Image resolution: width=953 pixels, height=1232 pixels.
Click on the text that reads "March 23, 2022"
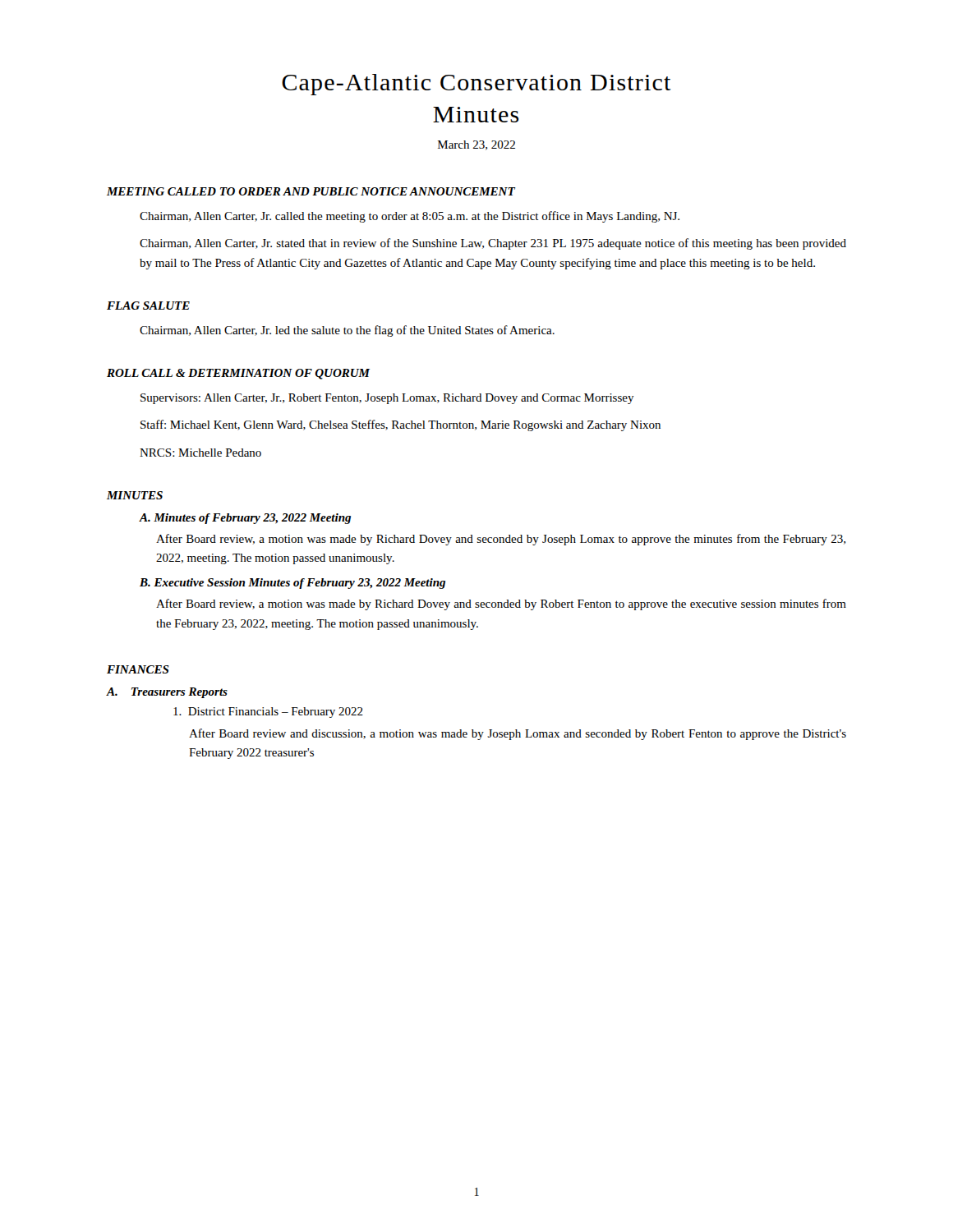[x=476, y=145]
